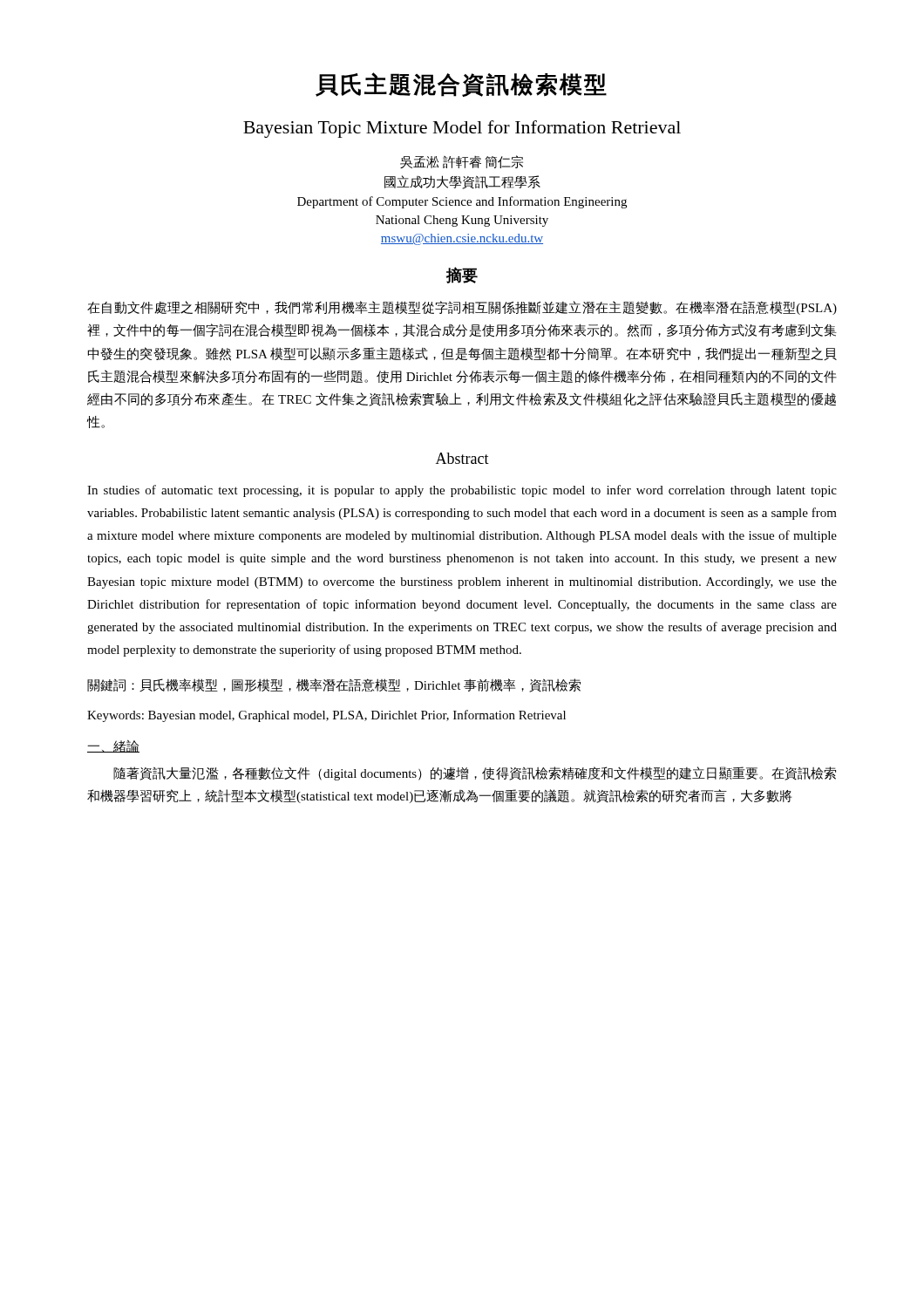
Task: Point to "吳孟淞 許軒睿 簡仁宗"
Action: [x=462, y=162]
